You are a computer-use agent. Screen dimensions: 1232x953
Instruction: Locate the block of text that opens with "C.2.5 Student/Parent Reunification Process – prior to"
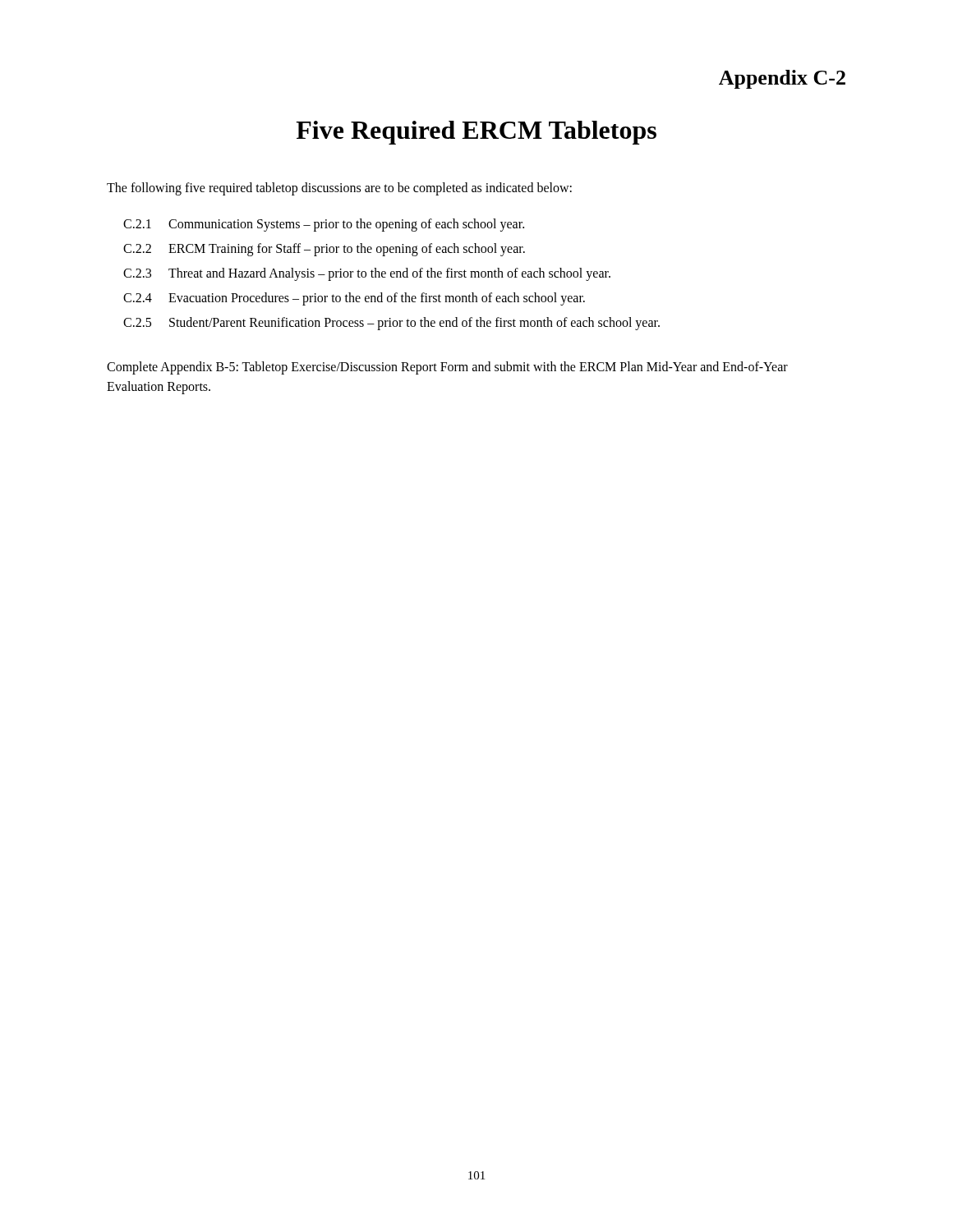pos(485,323)
